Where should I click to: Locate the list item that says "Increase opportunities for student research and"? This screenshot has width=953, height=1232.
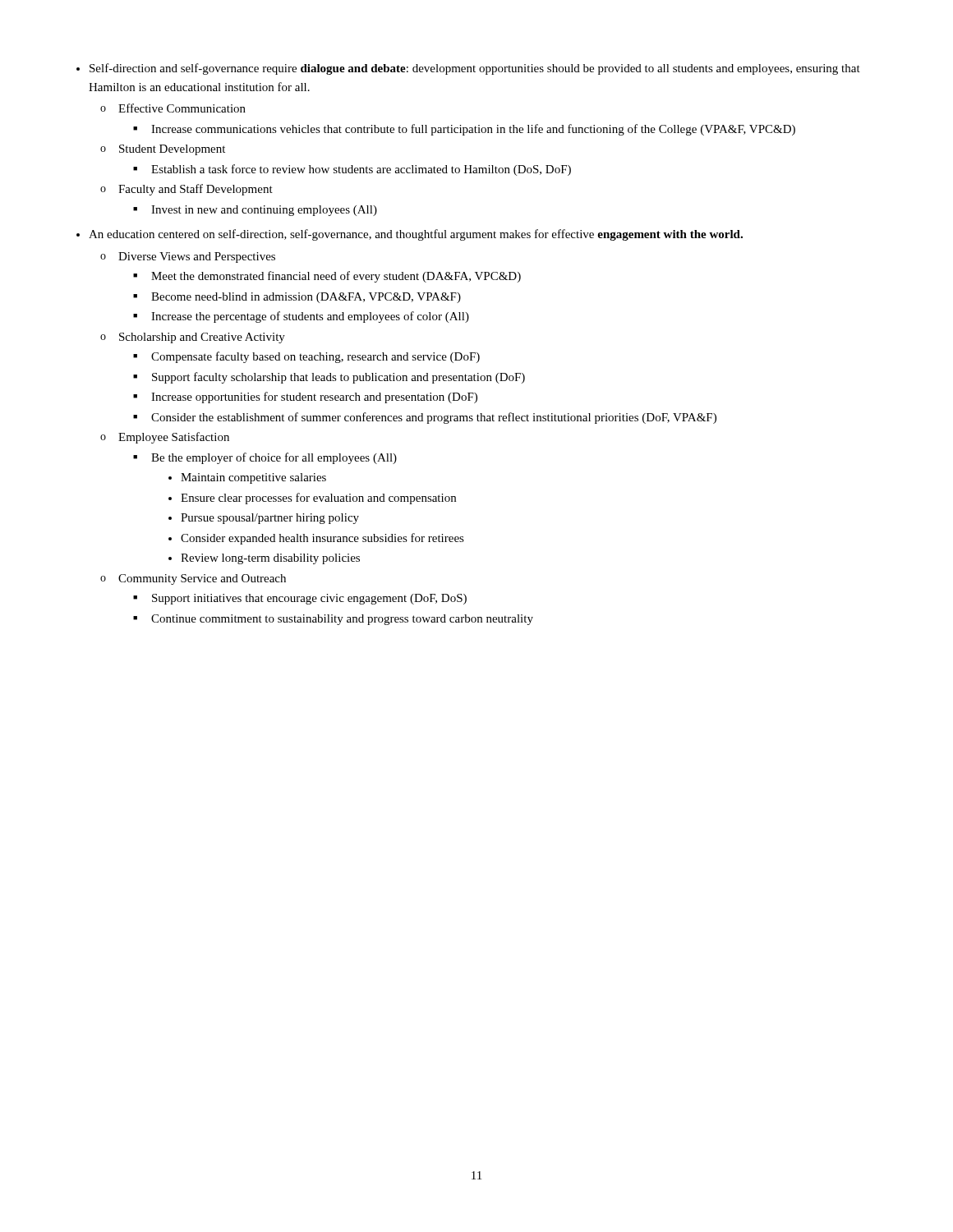[315, 397]
